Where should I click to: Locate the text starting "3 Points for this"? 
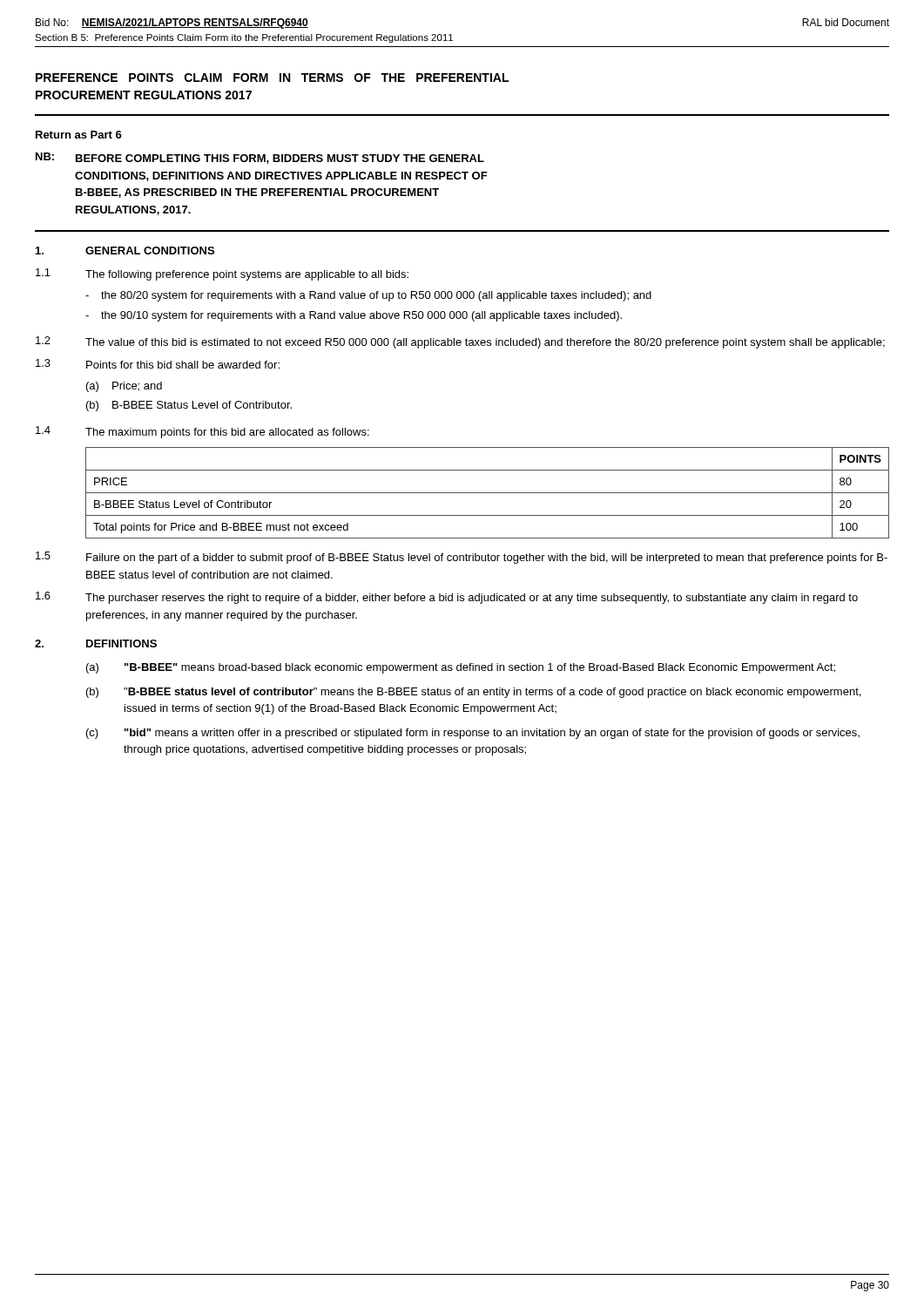(158, 364)
